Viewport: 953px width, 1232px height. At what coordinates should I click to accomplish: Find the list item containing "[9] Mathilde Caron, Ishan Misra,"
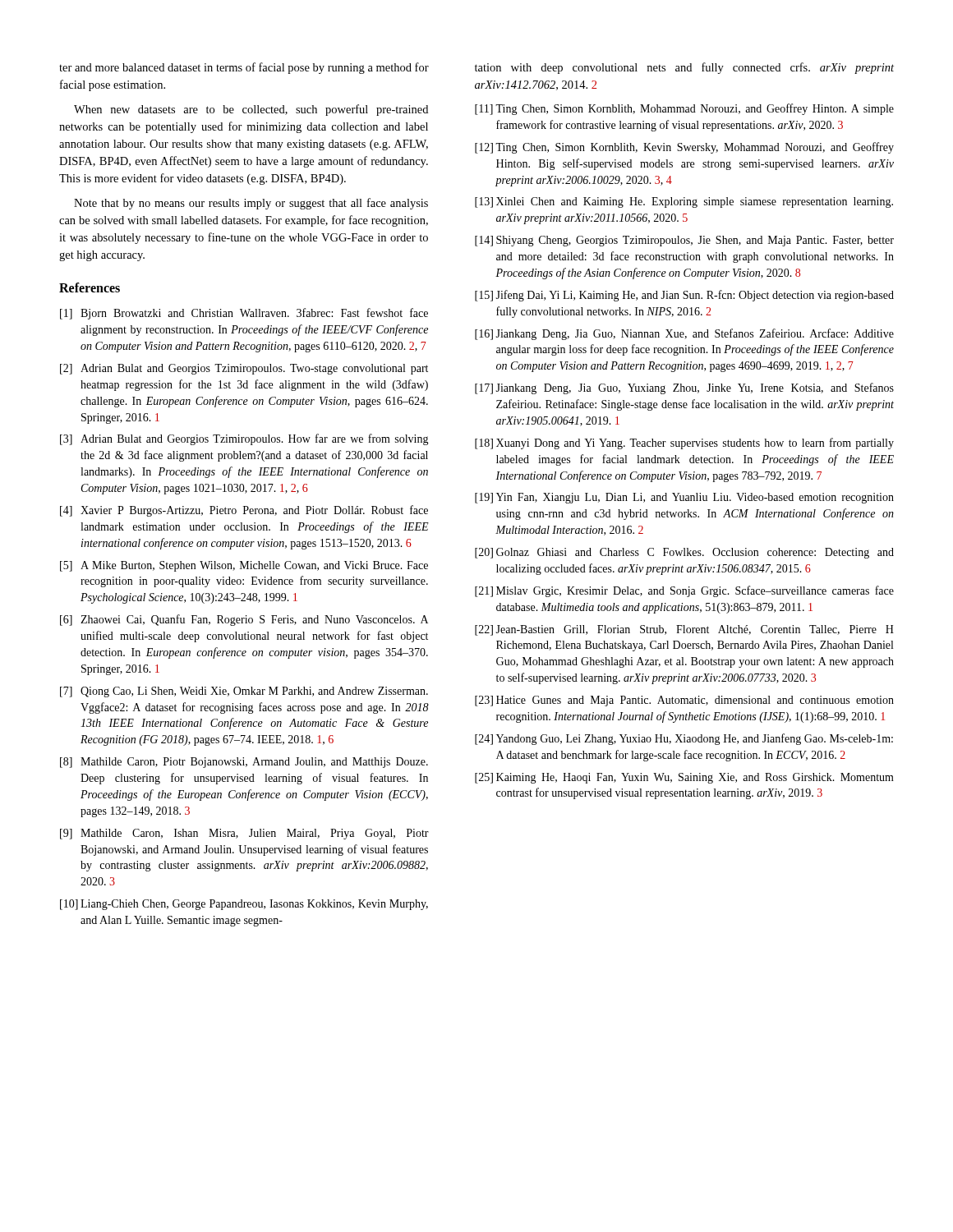point(244,858)
